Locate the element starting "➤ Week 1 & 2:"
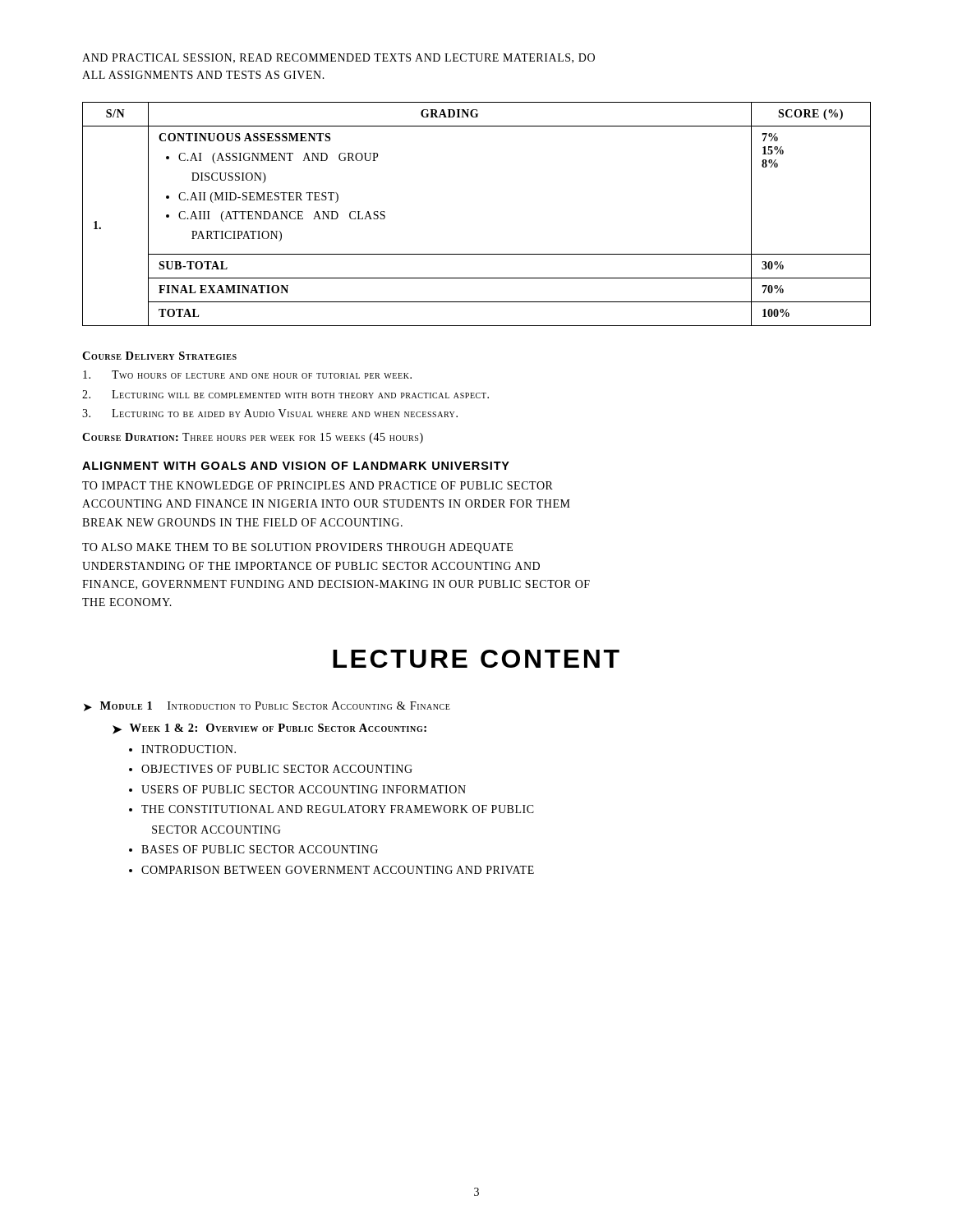This screenshot has width=953, height=1232. coord(270,729)
